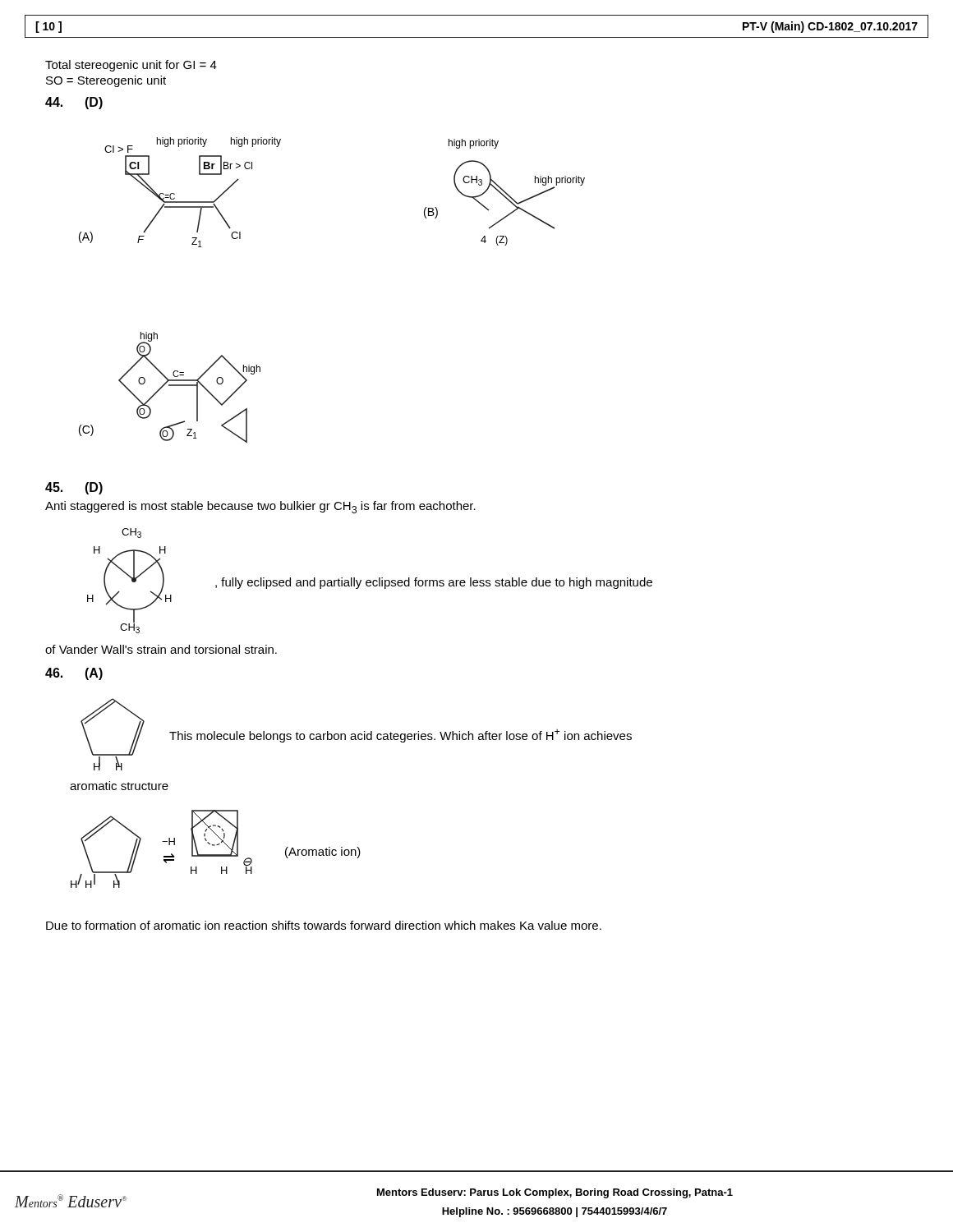953x1232 pixels.
Task: Find the block starting "Due to formation of aromatic ion reaction shifts"
Action: pos(324,925)
